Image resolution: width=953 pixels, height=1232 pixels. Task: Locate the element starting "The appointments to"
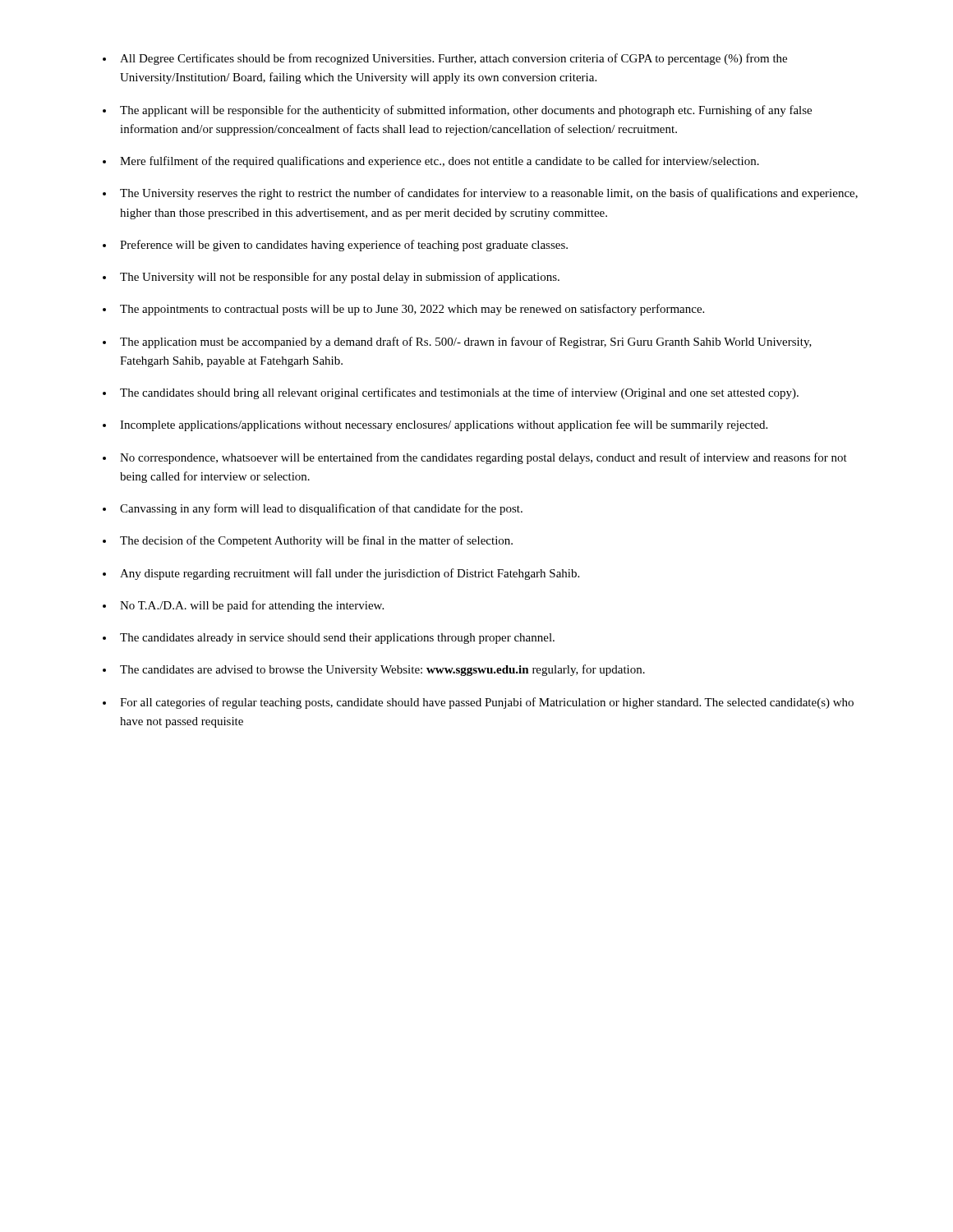413,309
